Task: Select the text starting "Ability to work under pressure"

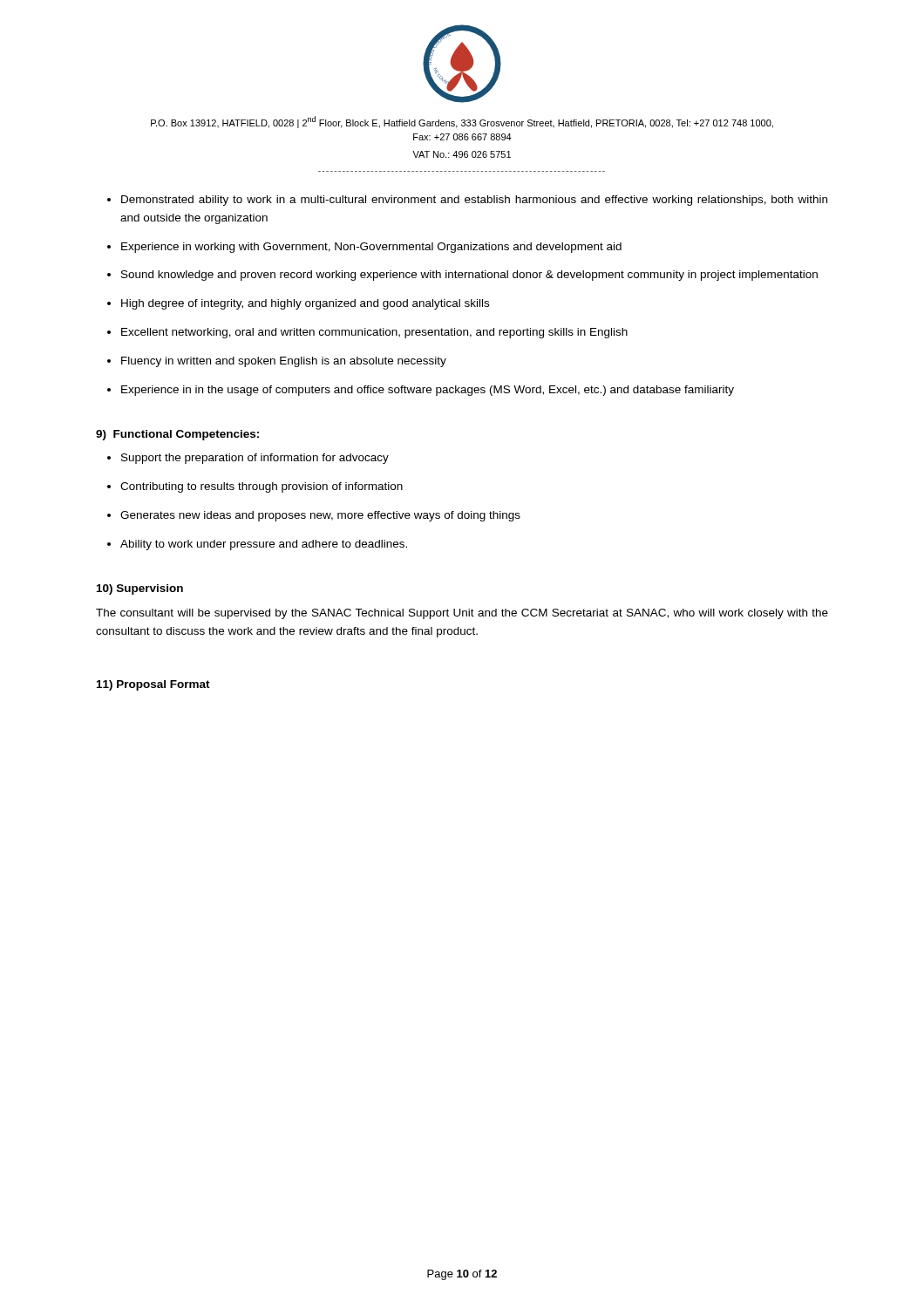Action: [x=264, y=545]
